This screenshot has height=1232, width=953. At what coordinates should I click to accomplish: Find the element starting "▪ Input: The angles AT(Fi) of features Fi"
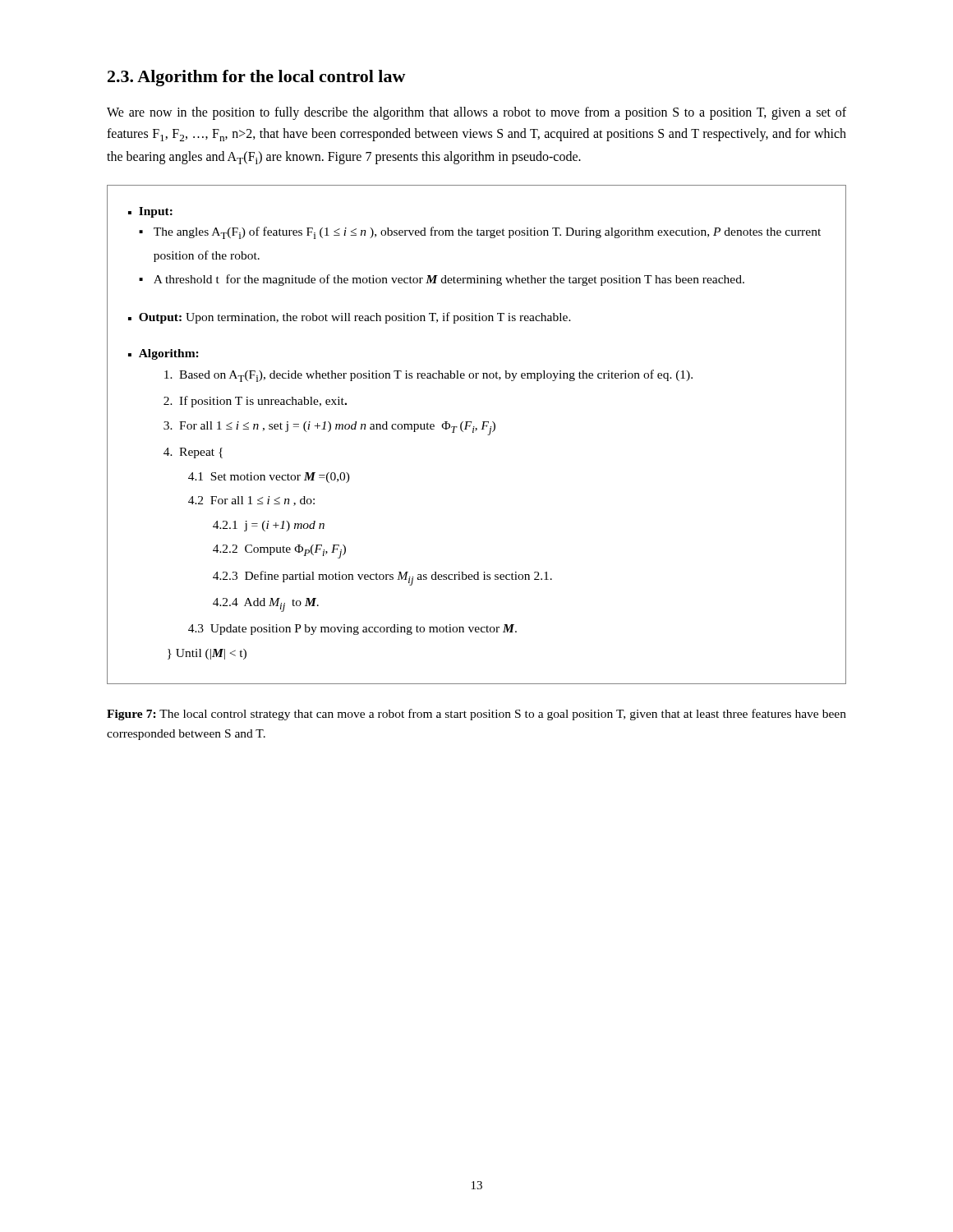[x=150, y=212]
